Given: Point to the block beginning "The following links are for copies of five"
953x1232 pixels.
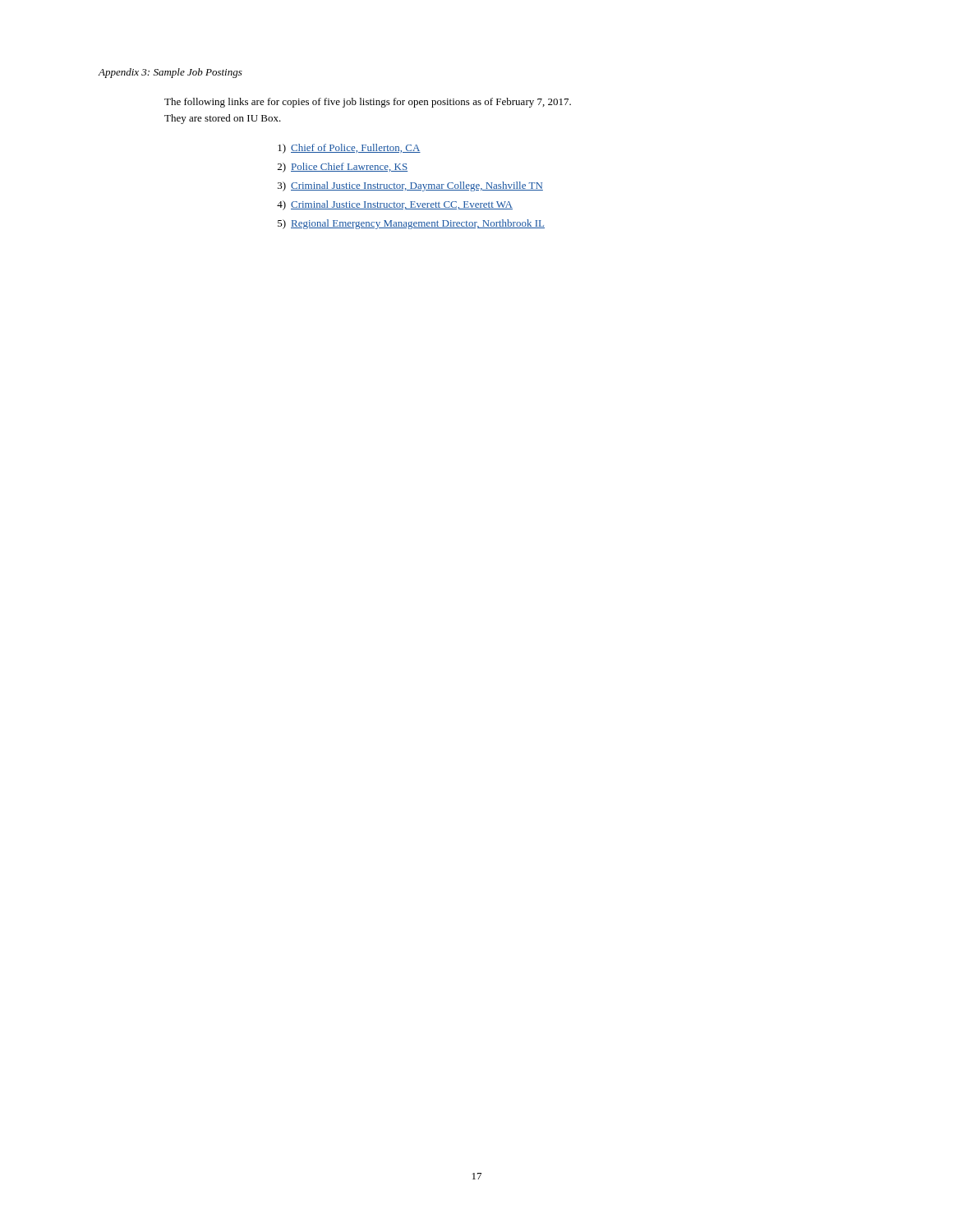Looking at the screenshot, I should 368,109.
